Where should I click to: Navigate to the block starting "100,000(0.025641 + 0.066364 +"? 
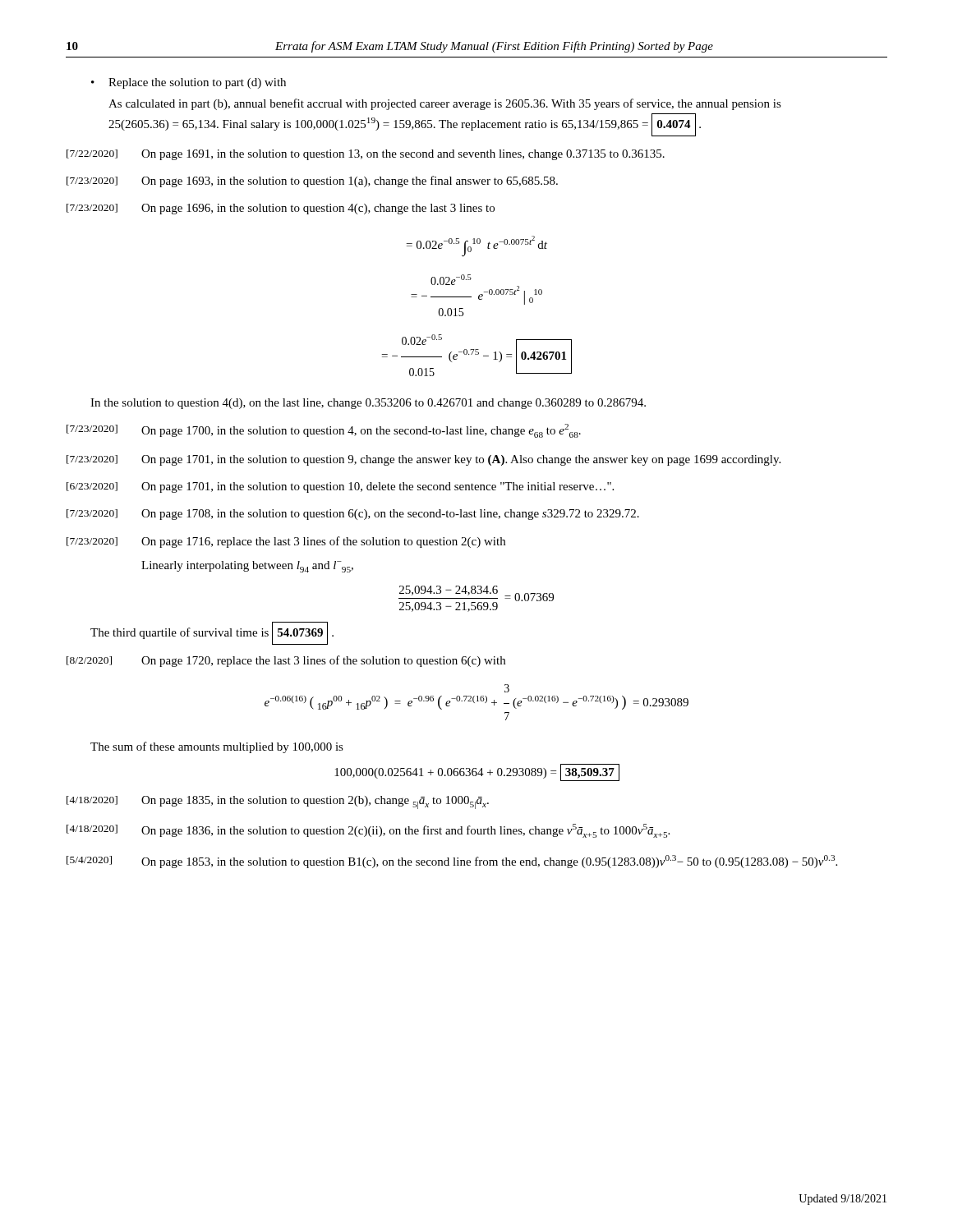tap(476, 772)
